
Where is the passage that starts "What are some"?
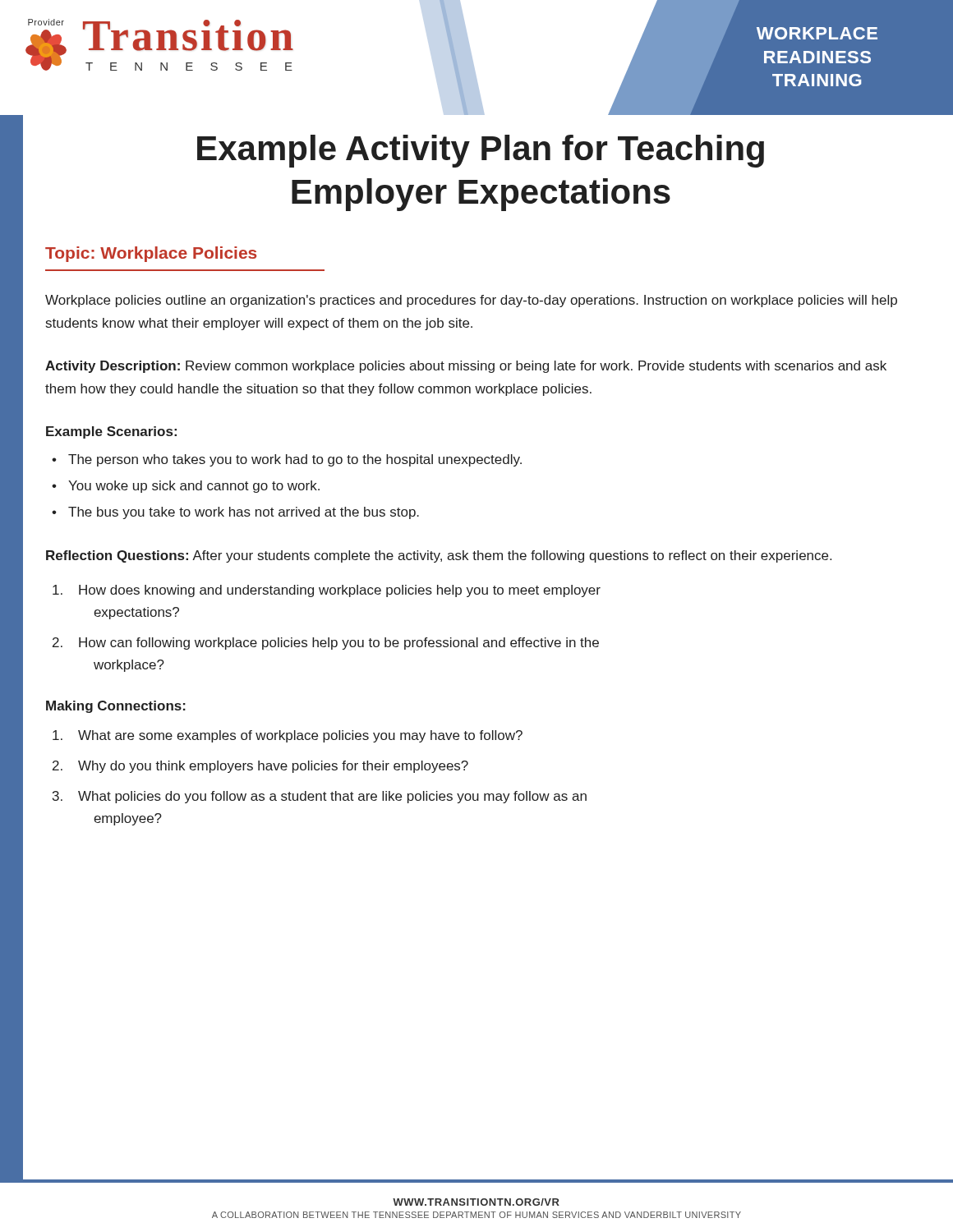click(287, 735)
